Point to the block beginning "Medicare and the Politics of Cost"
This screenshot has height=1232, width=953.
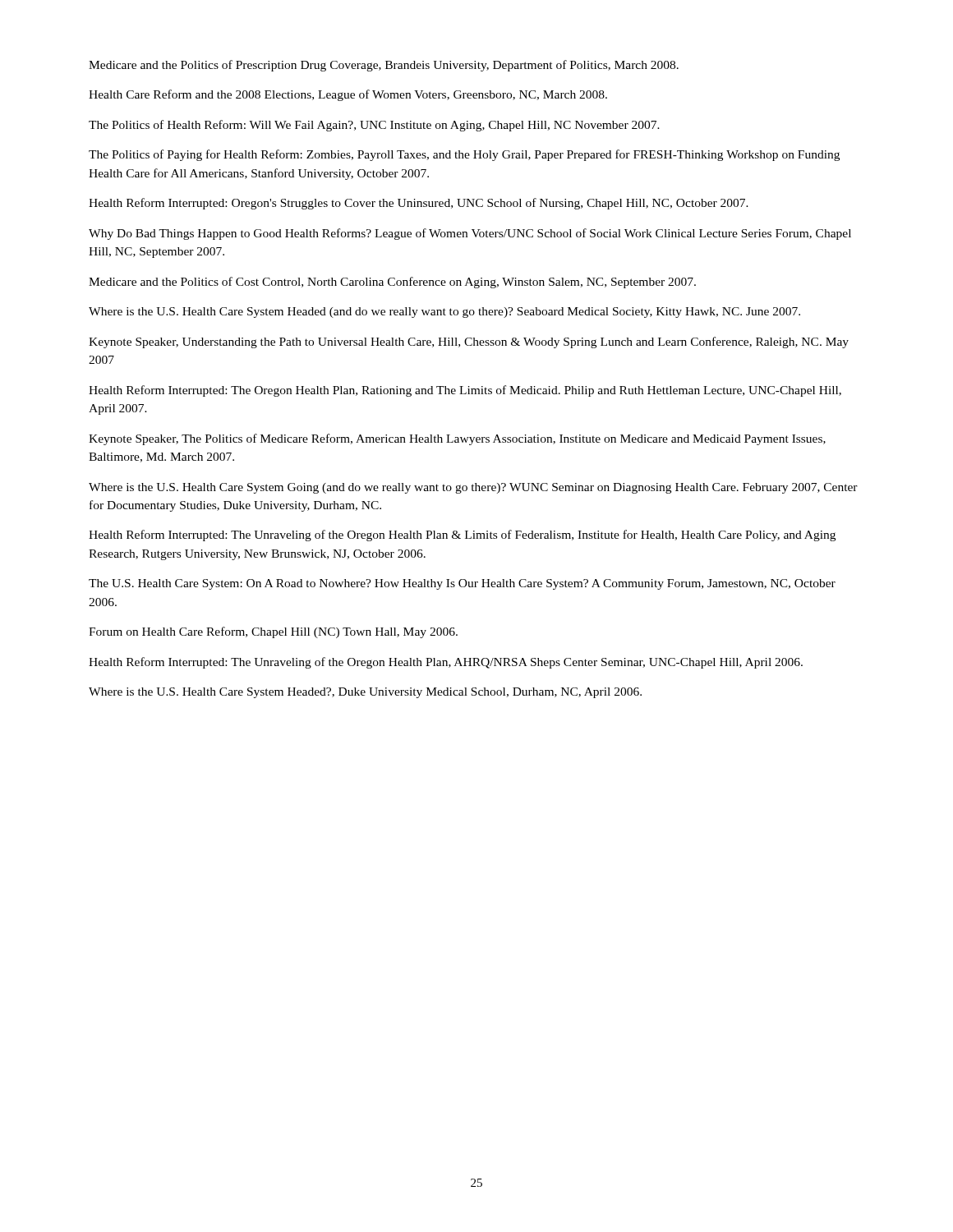[x=393, y=281]
